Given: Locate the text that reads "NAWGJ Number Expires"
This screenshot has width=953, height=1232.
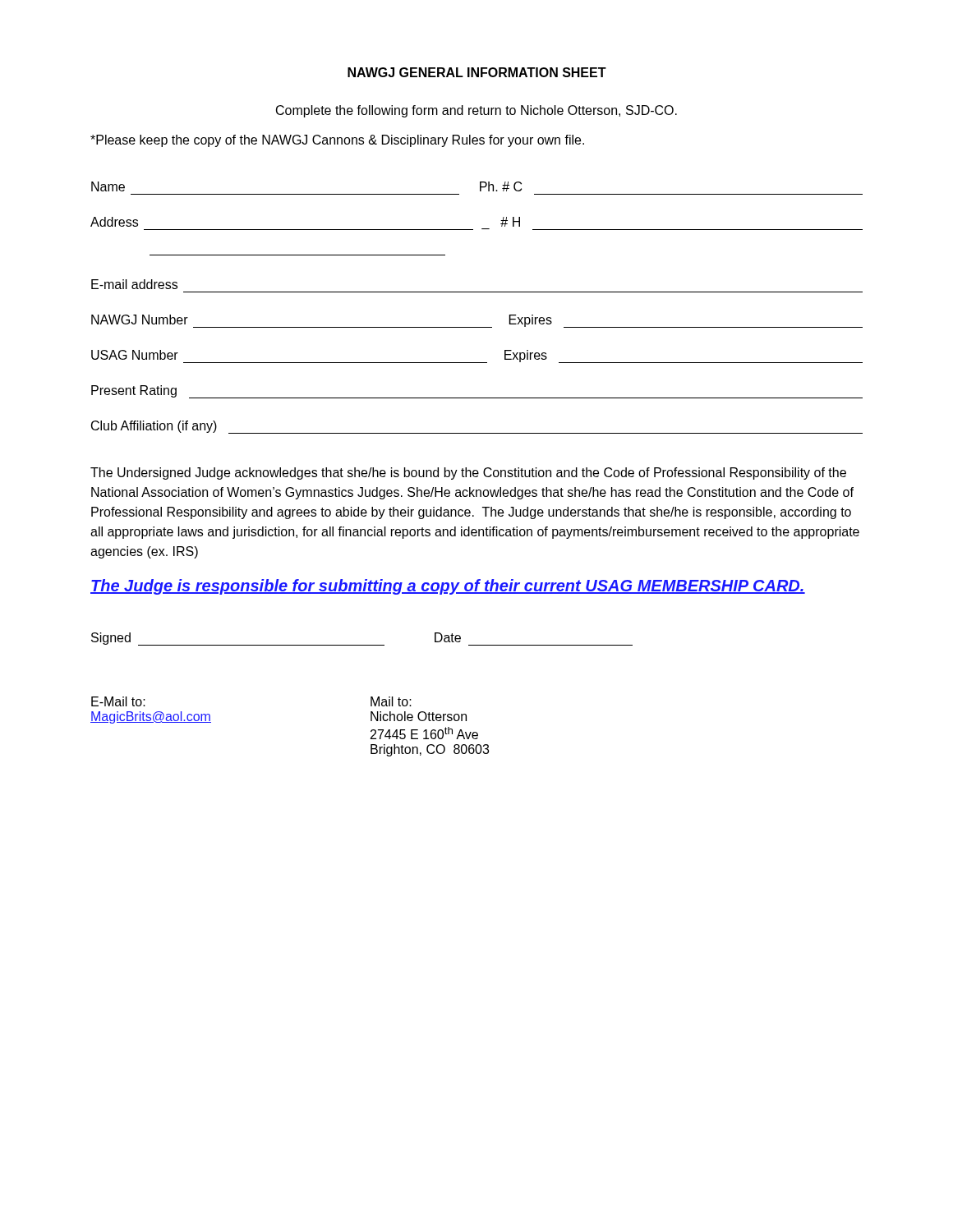Looking at the screenshot, I should coord(476,319).
